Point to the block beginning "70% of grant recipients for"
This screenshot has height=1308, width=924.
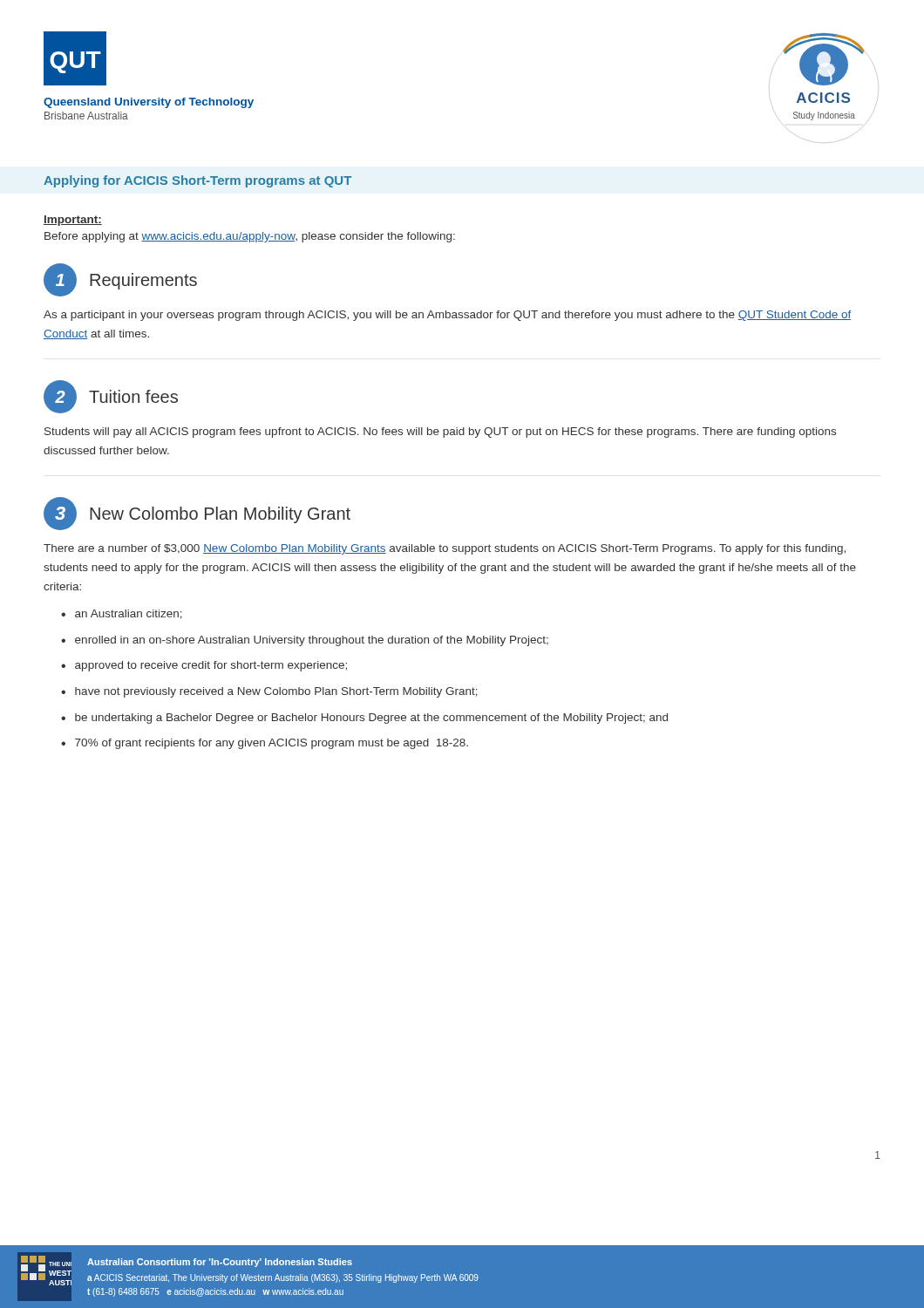pyautogui.click(x=272, y=743)
